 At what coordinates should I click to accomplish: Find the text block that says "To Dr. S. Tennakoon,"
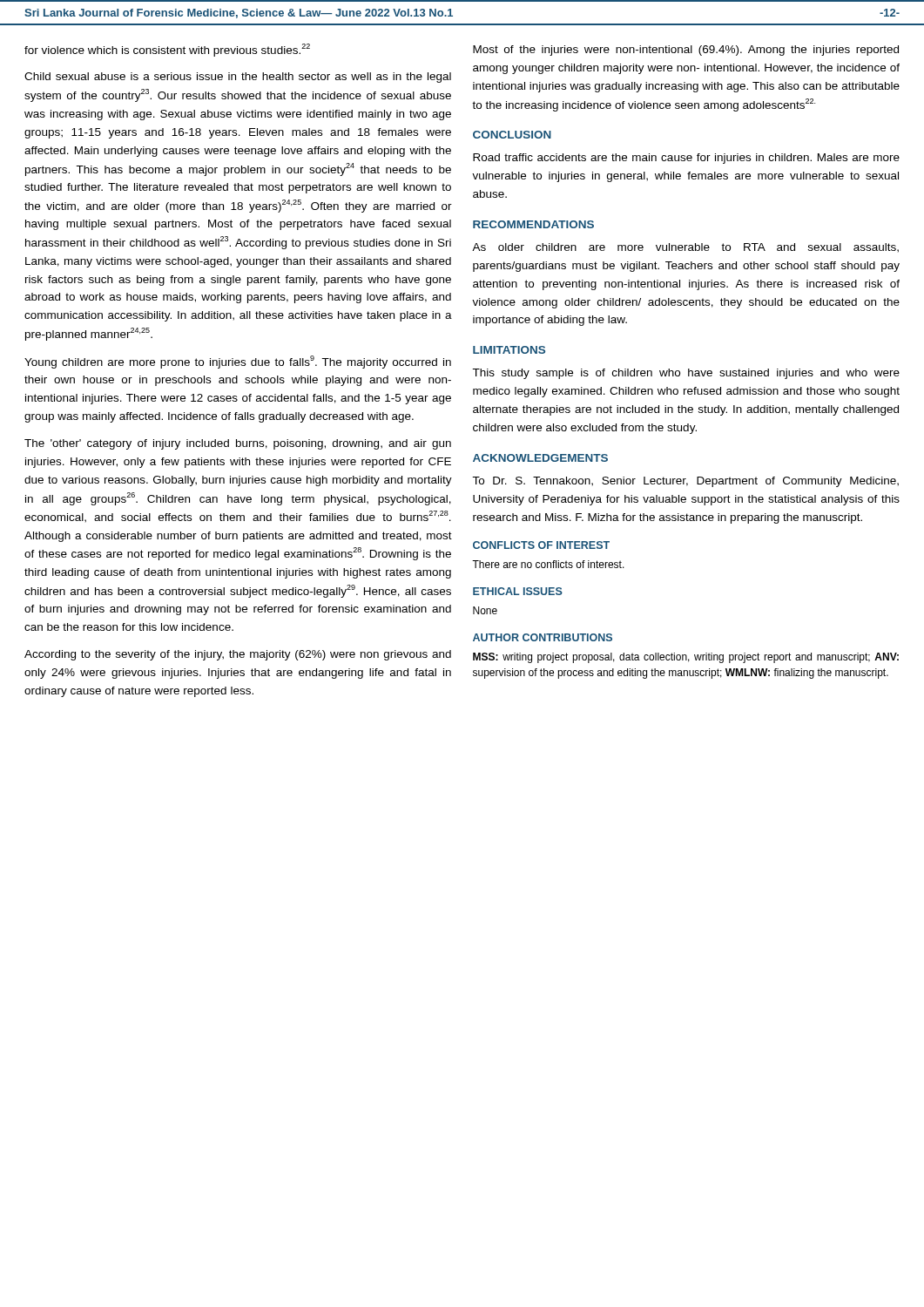(x=686, y=500)
